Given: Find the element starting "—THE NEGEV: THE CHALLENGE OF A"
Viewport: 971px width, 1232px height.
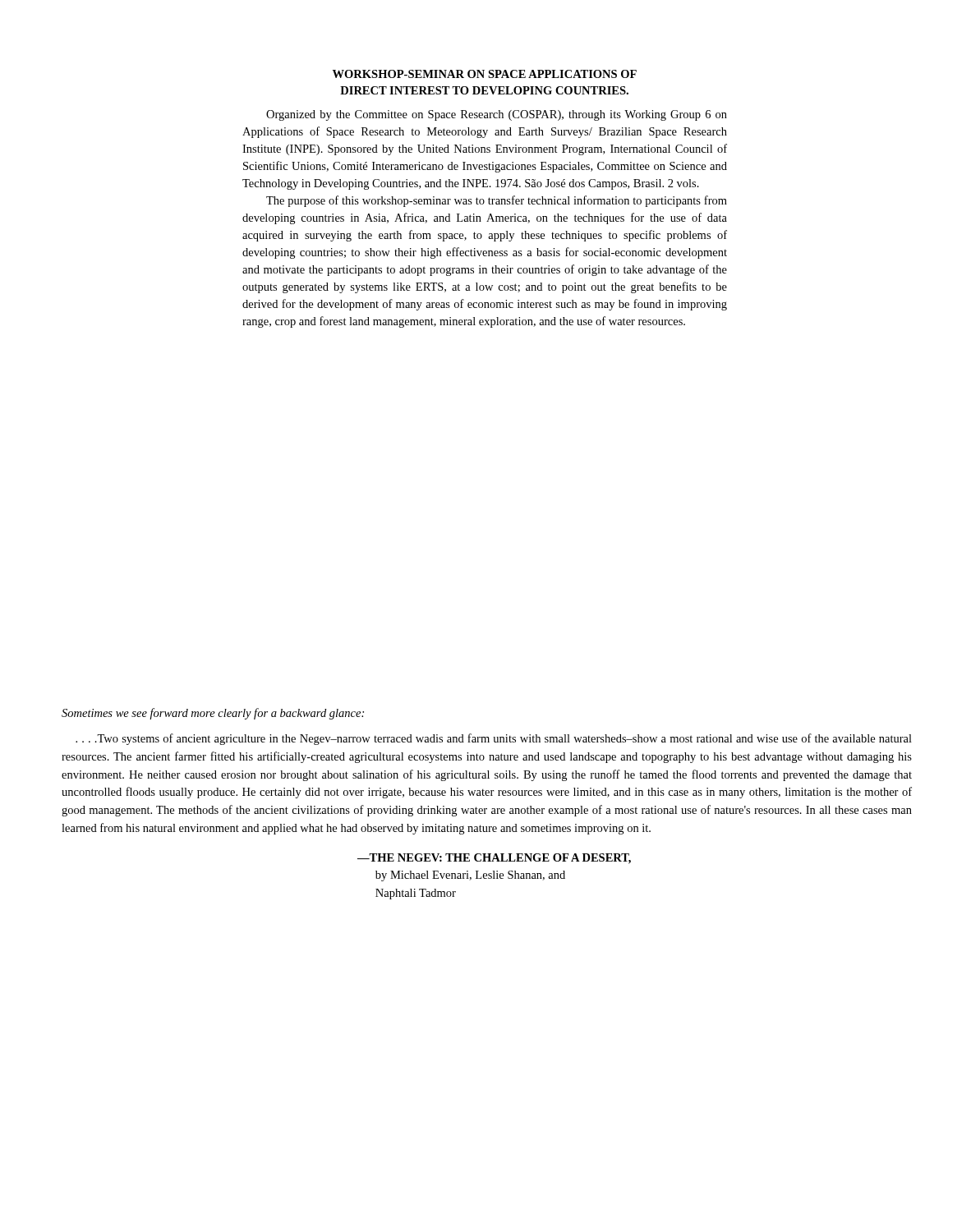Looking at the screenshot, I should coord(494,875).
